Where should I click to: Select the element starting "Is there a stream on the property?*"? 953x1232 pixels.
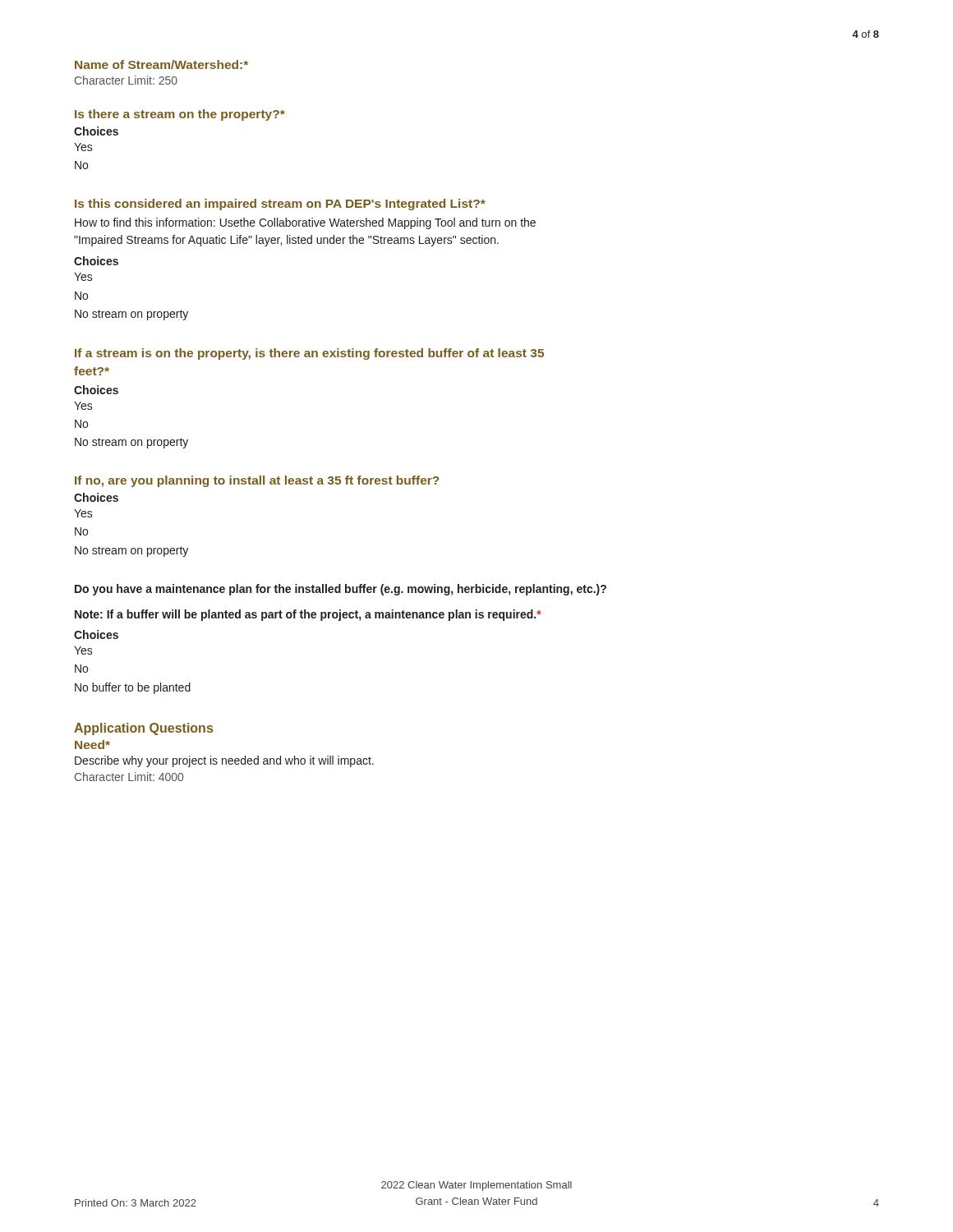[x=179, y=114]
